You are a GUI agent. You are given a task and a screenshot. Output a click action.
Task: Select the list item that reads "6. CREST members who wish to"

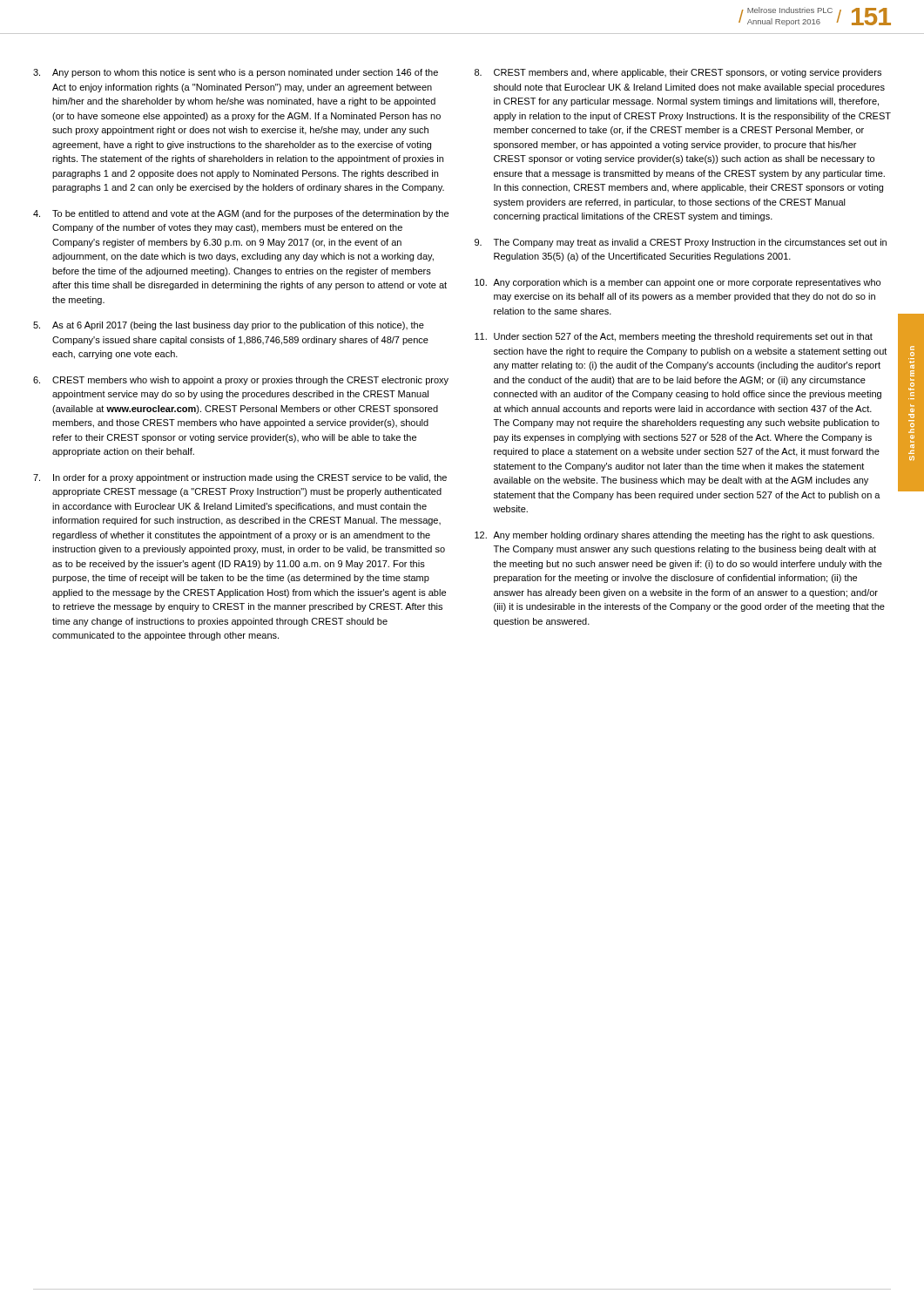pyautogui.click(x=241, y=416)
